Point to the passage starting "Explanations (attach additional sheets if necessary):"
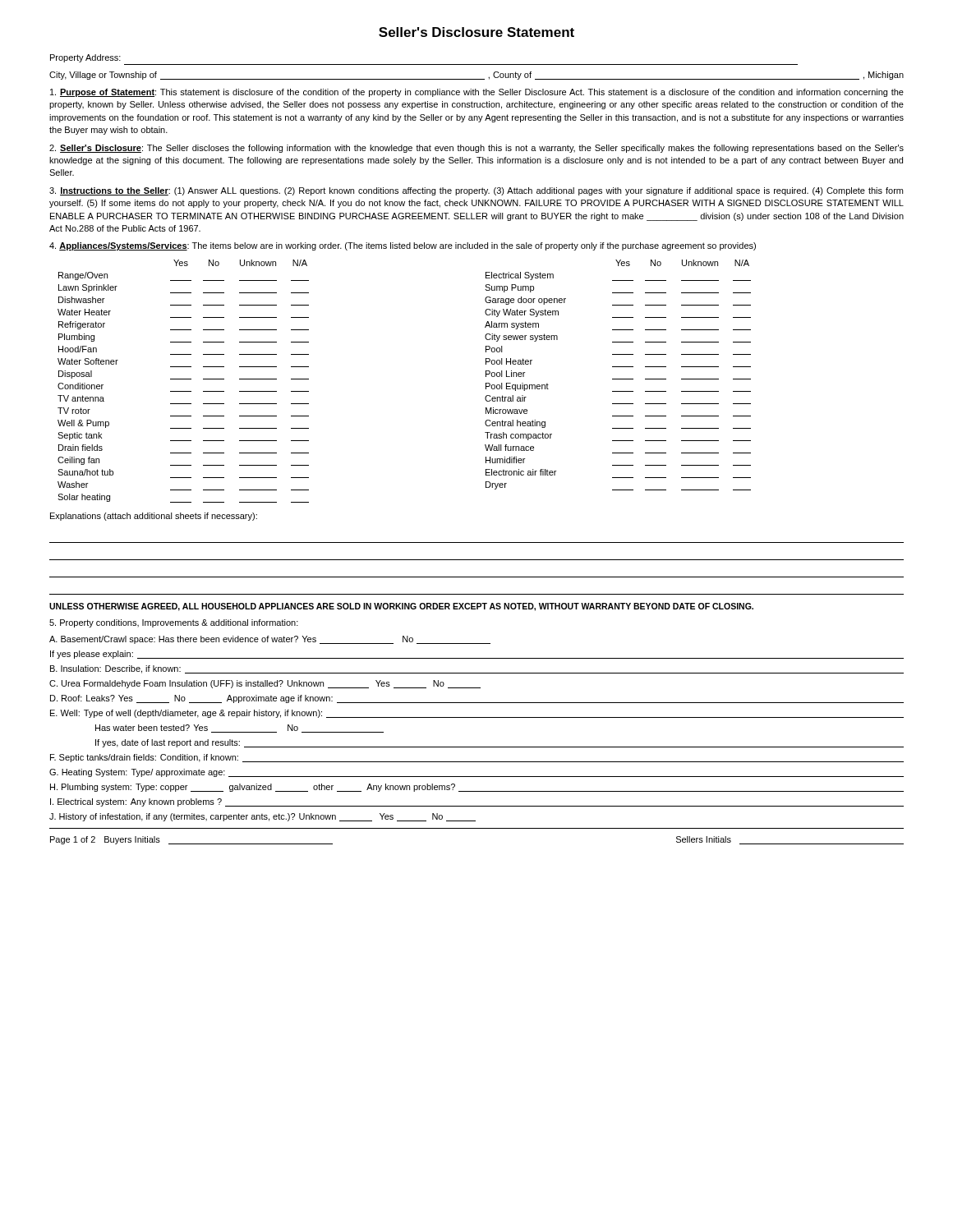The height and width of the screenshot is (1232, 953). [154, 516]
